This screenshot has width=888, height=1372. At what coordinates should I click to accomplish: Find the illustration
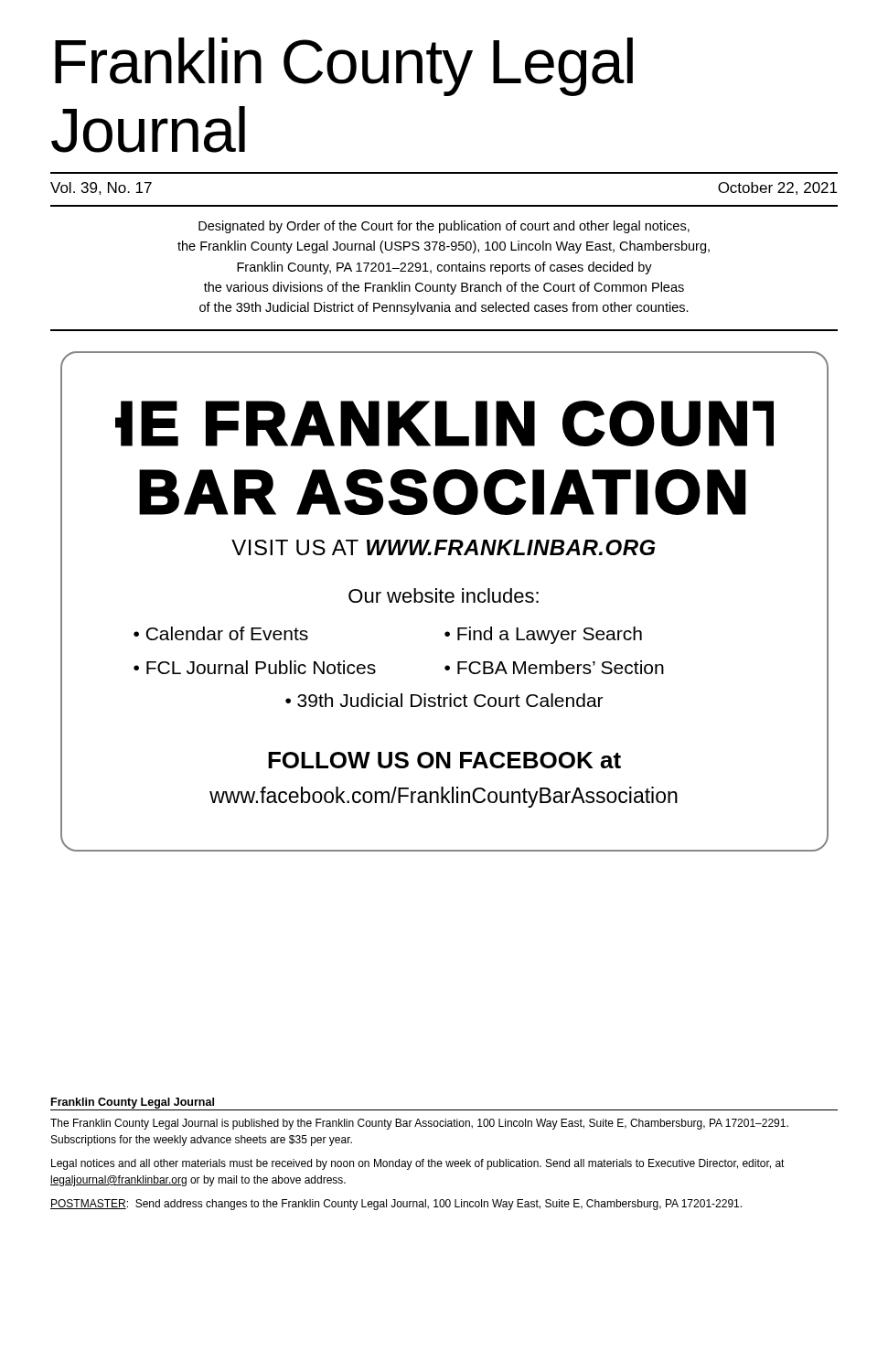coord(444,601)
